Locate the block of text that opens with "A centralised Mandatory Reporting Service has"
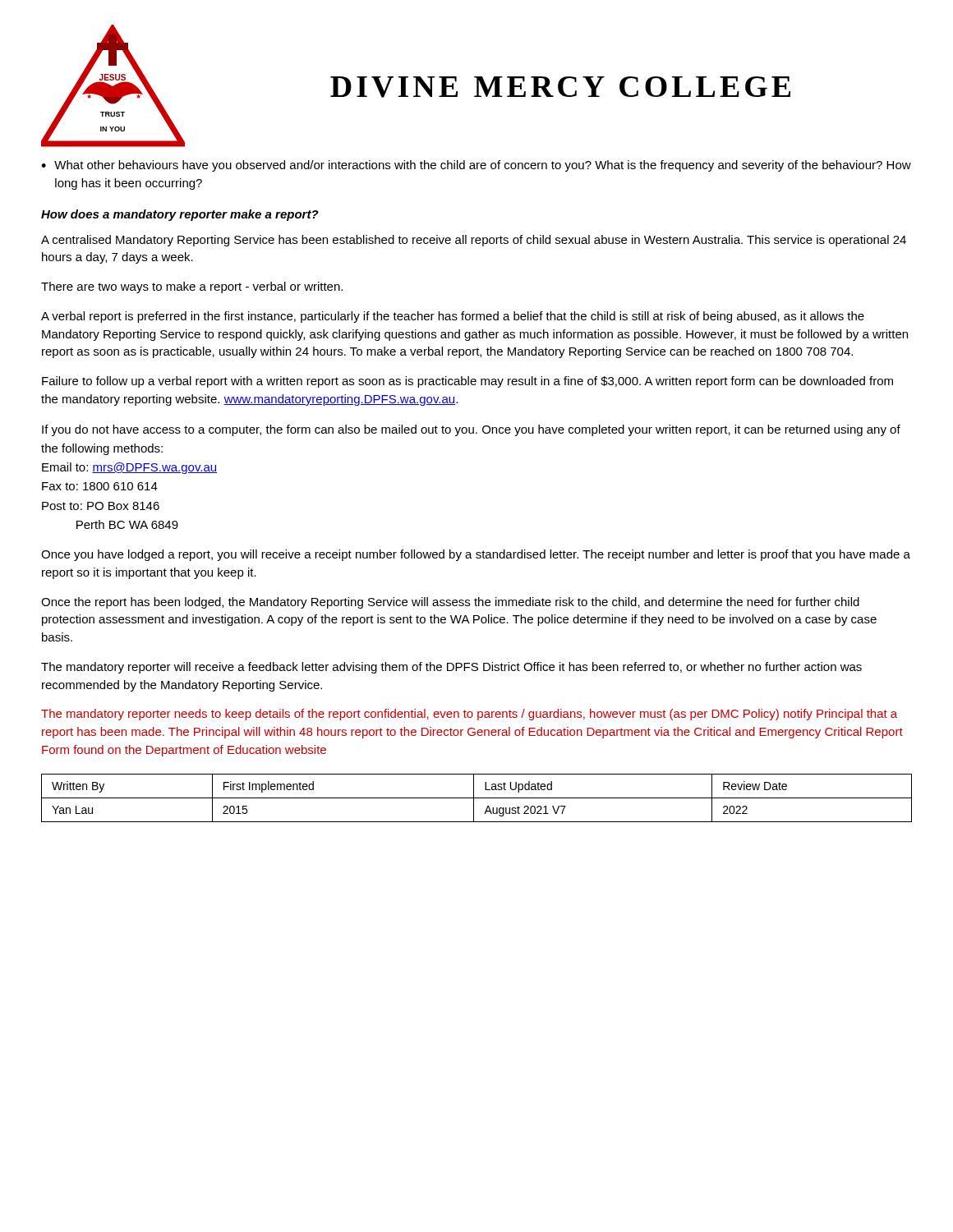Image resolution: width=953 pixels, height=1232 pixels. [x=474, y=248]
